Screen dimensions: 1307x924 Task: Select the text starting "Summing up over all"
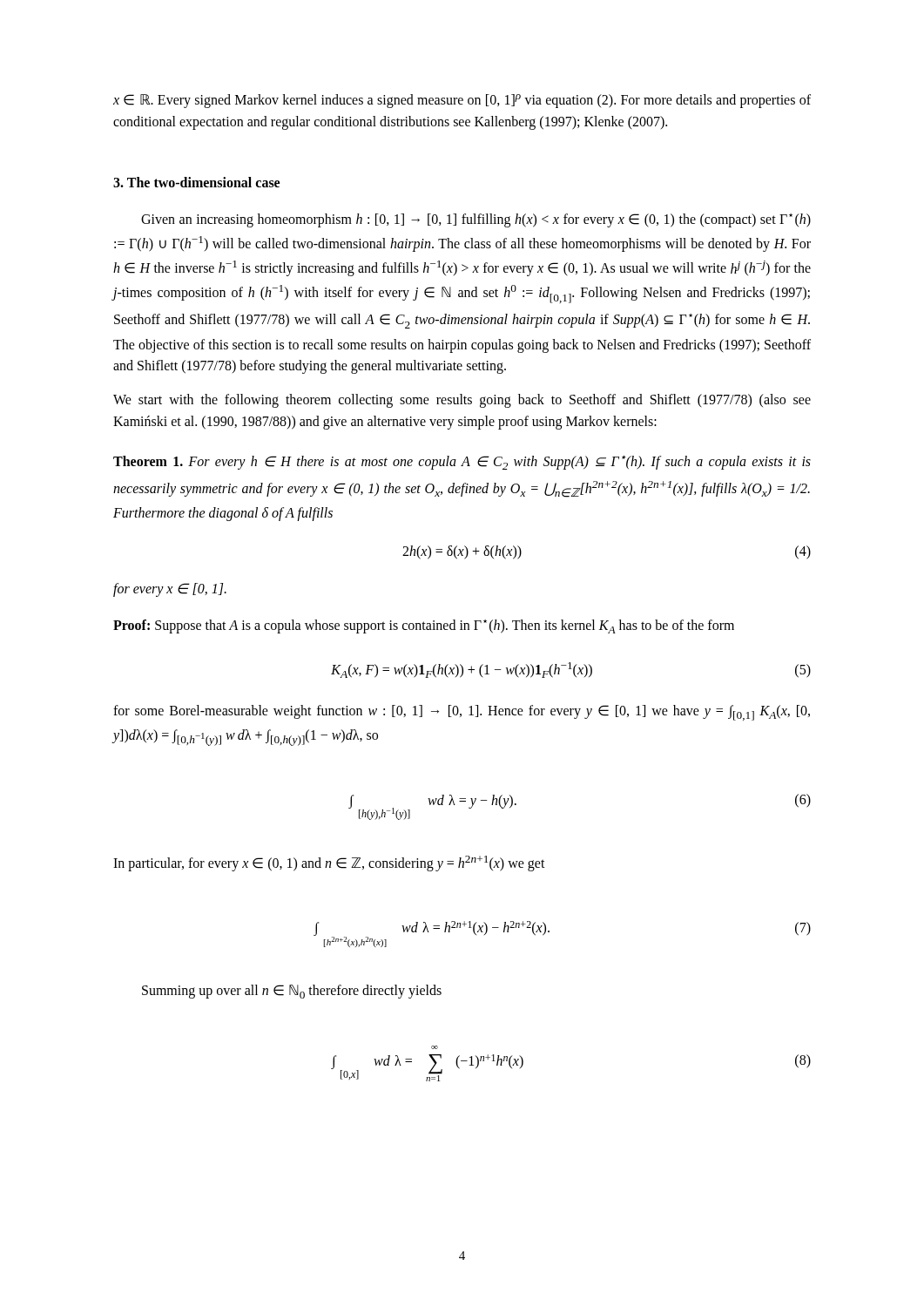coord(291,992)
